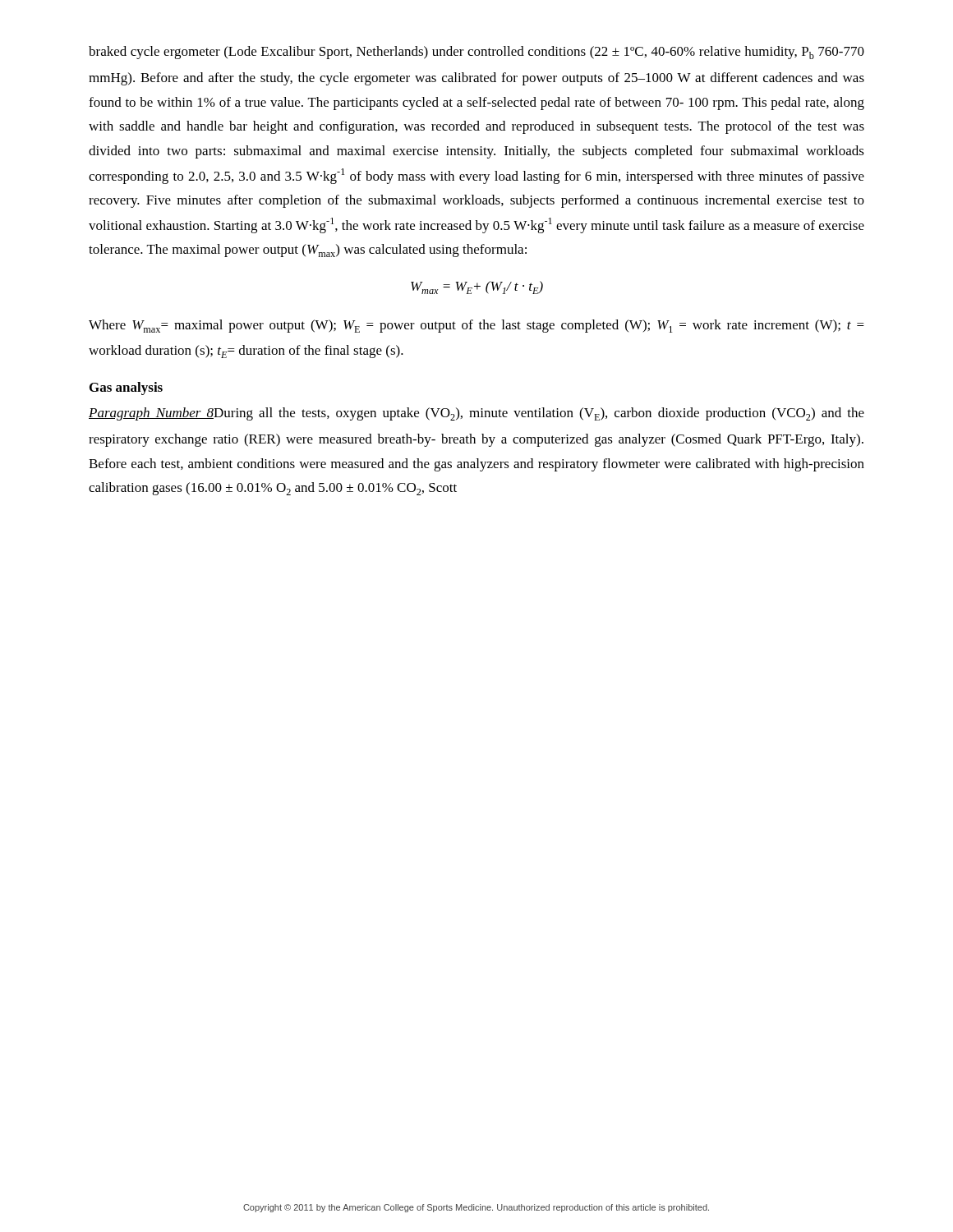Point to the block beginning "Where Wmax= maximal power output (W); WE"
Image resolution: width=953 pixels, height=1232 pixels.
click(476, 339)
